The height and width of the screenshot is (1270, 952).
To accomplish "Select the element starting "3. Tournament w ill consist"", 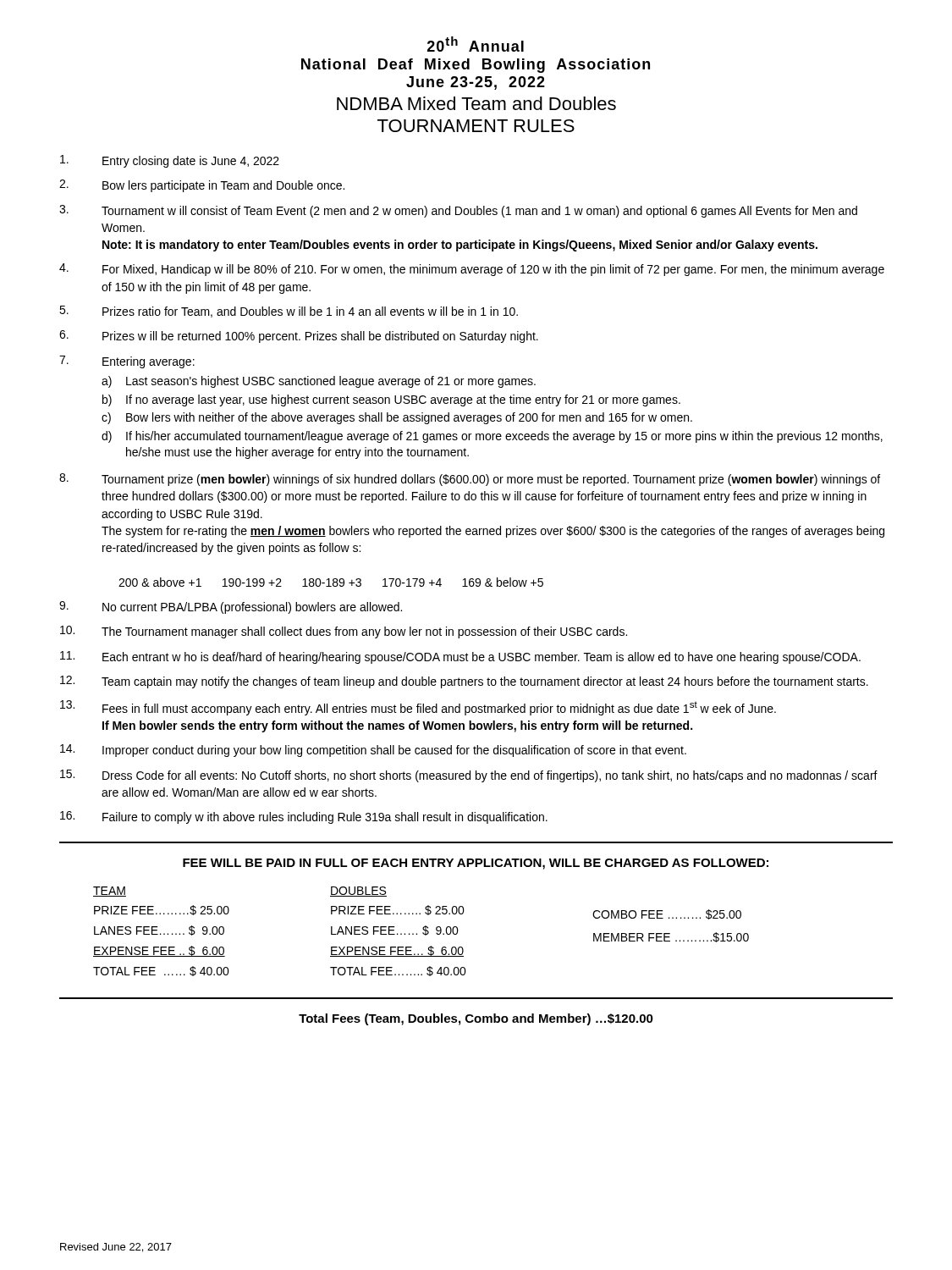I will pos(476,228).
